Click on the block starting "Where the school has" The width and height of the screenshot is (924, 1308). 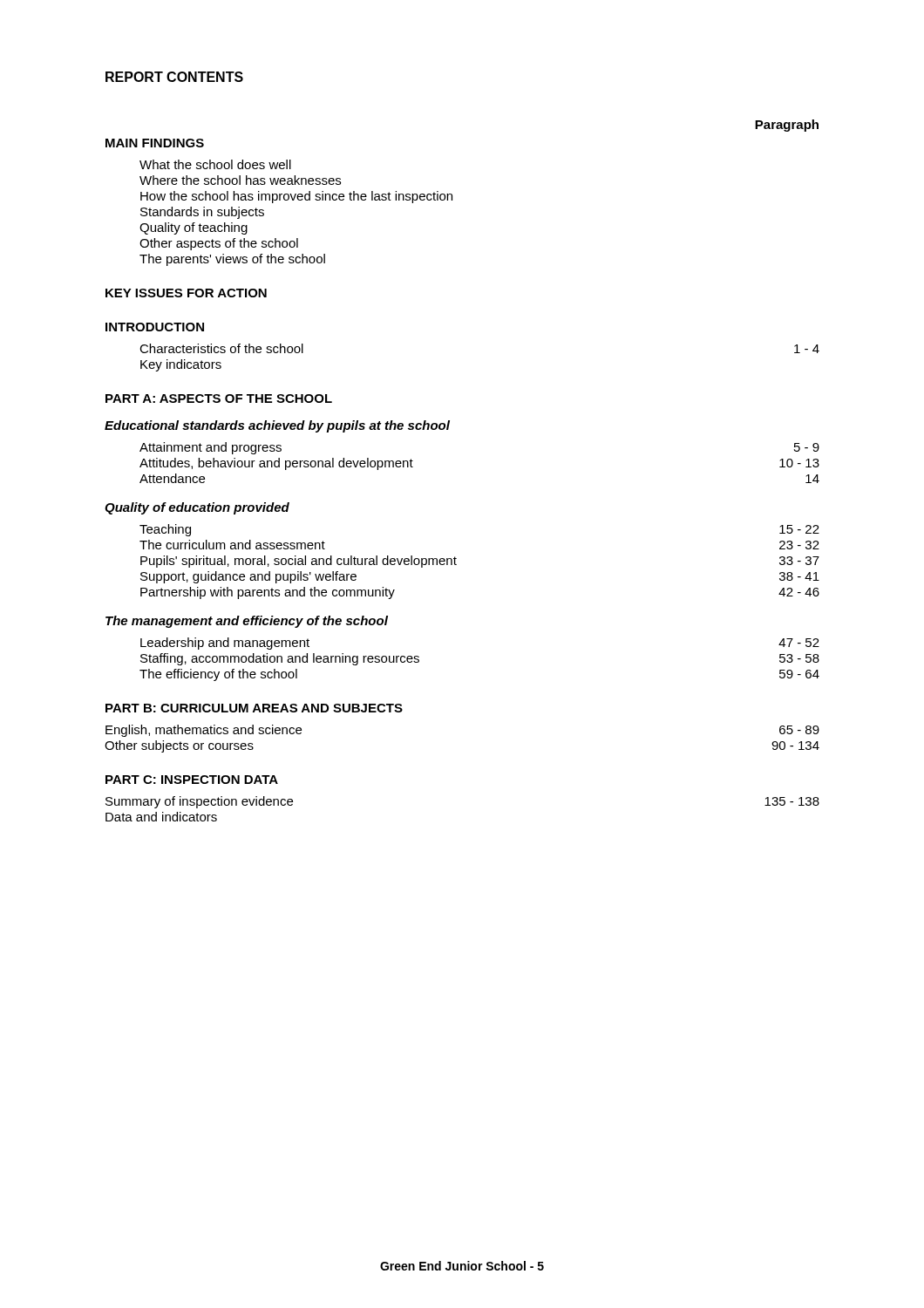(x=240, y=180)
